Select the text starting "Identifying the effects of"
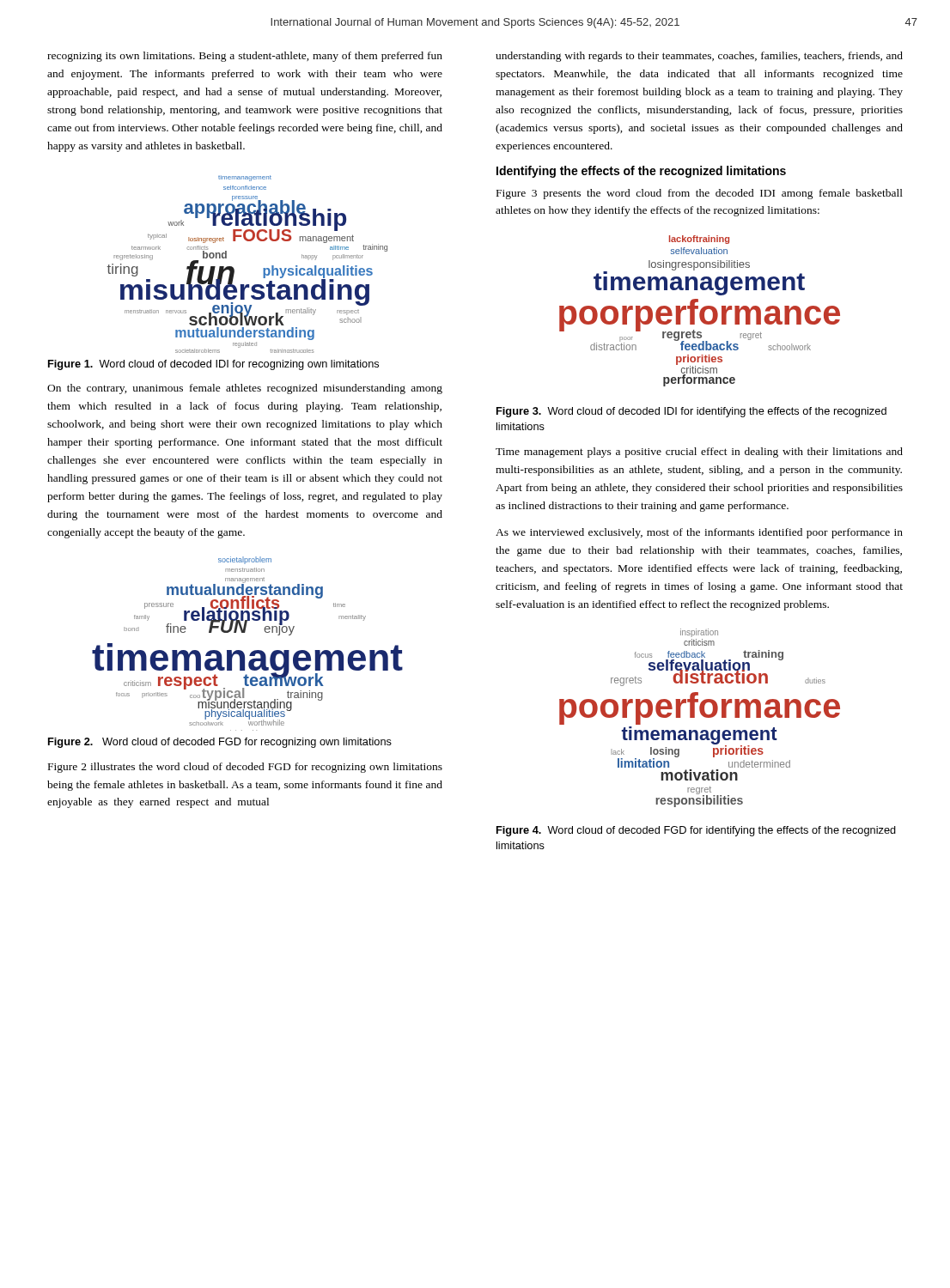The height and width of the screenshot is (1288, 950). pyautogui.click(x=641, y=170)
